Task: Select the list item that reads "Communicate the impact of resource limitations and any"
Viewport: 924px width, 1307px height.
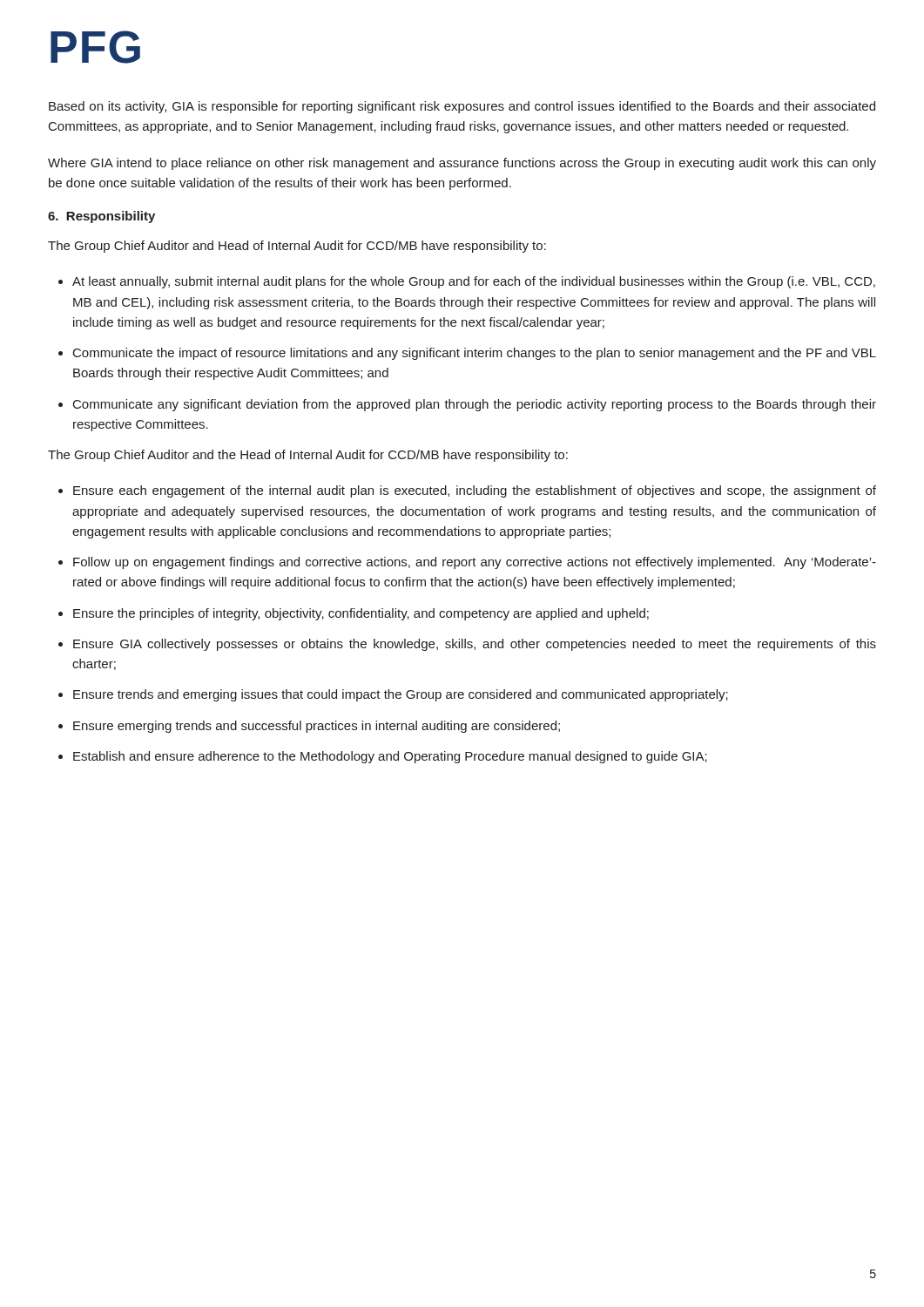Action: (x=474, y=363)
